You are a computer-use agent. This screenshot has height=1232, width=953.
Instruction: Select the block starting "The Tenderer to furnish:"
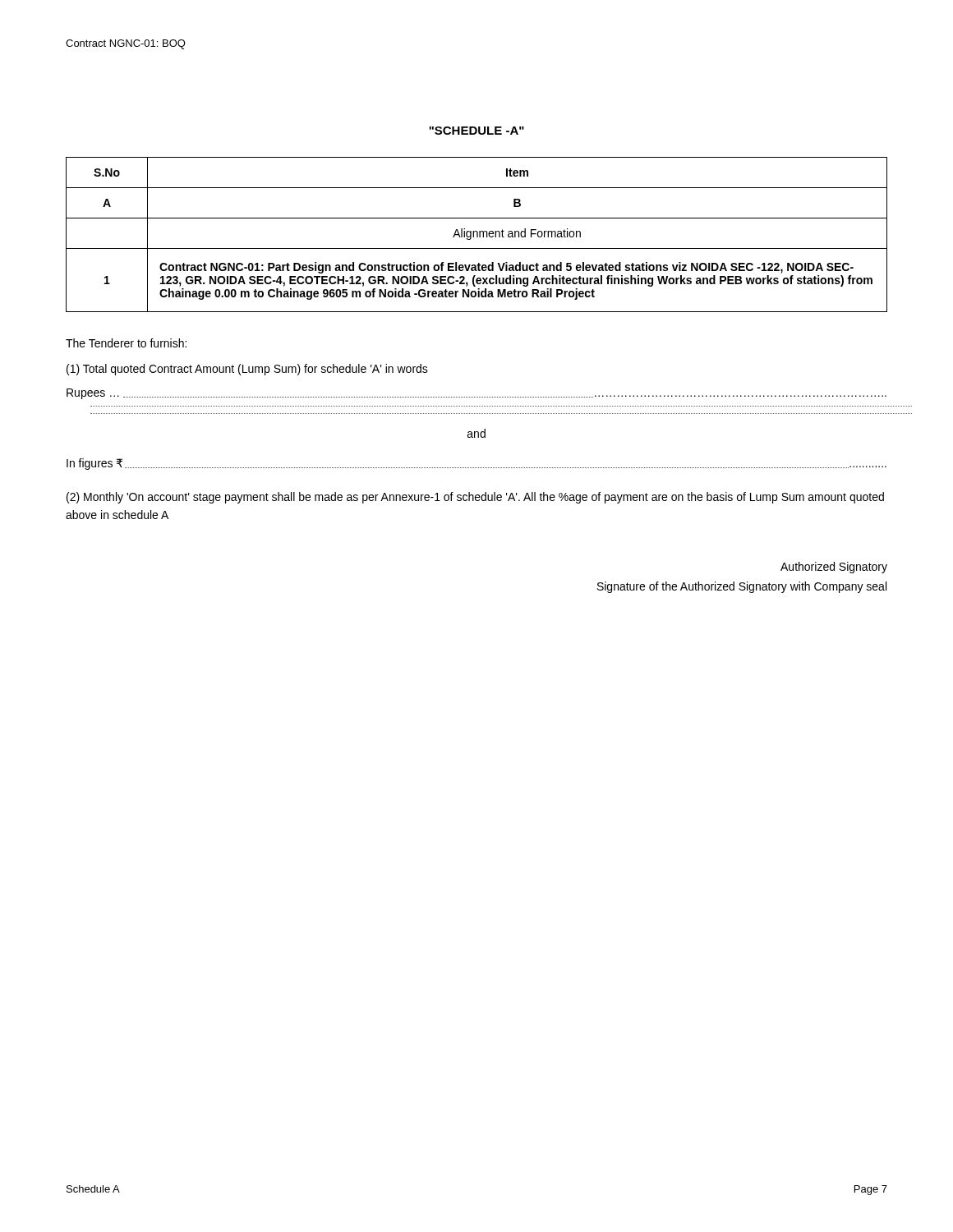(127, 343)
